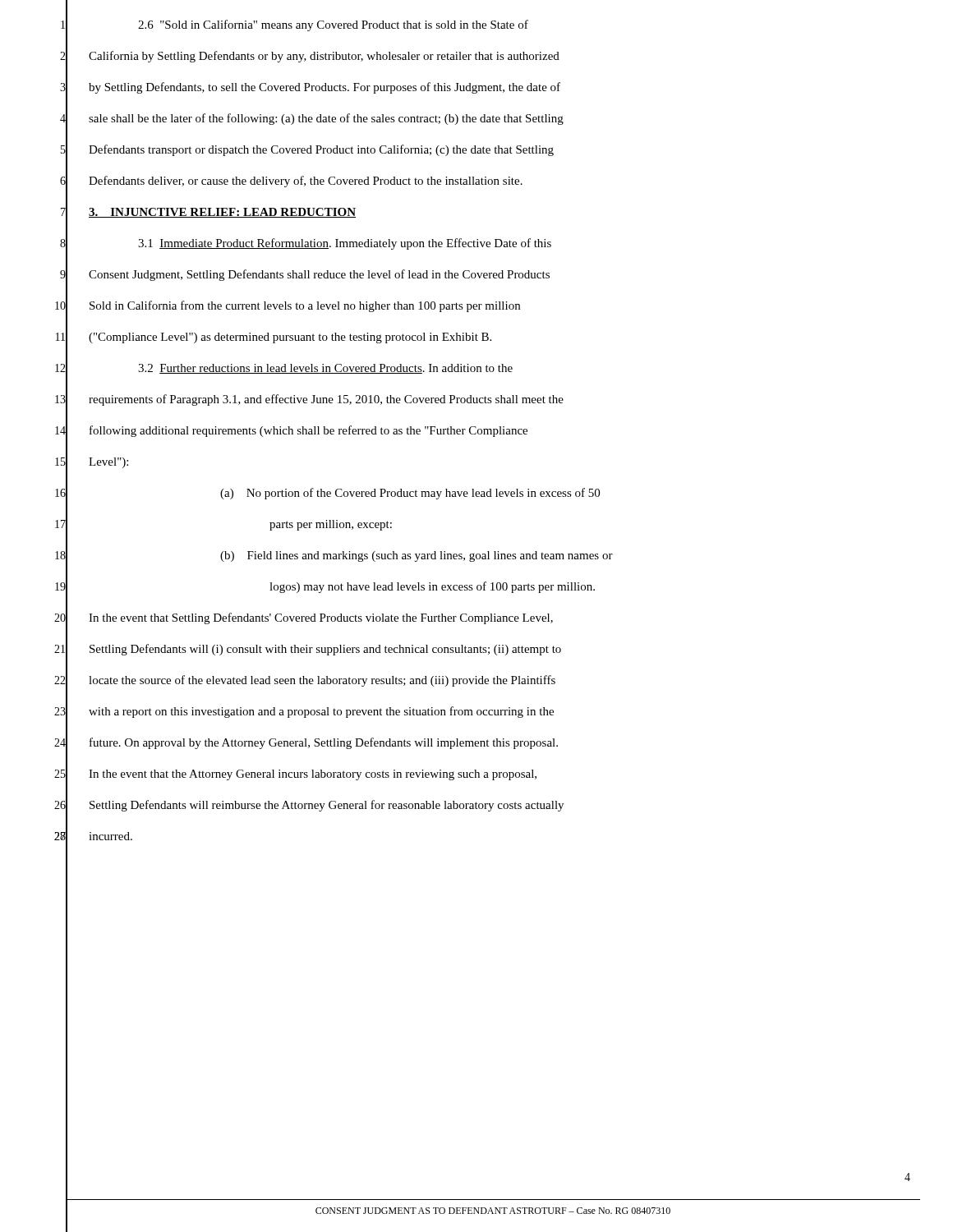Screen dimensions: 1232x953
Task: Find the block on this page that starts "16 (a) No portion of the"
Action: (x=476, y=514)
